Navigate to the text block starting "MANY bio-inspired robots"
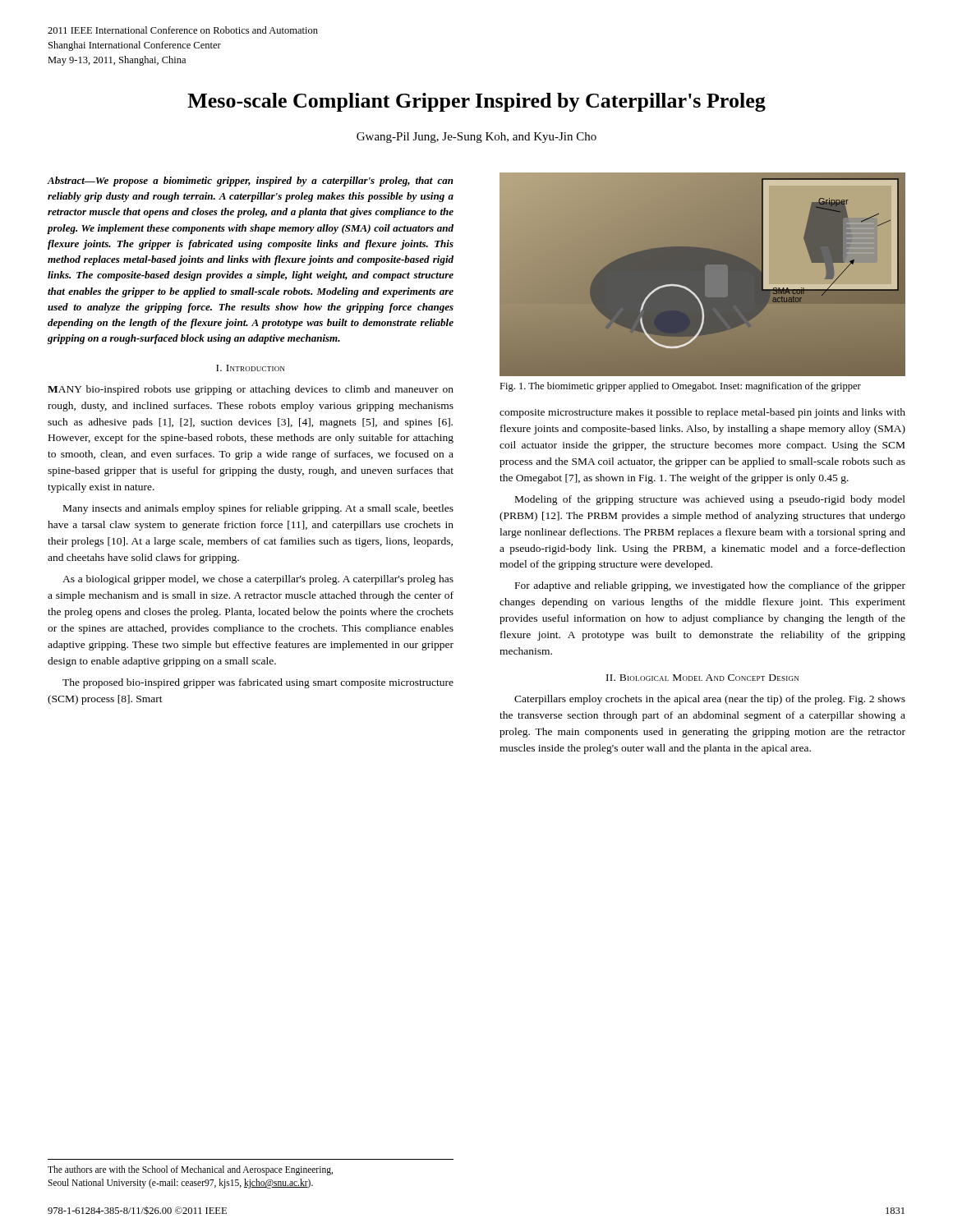Image resolution: width=953 pixels, height=1232 pixels. pyautogui.click(x=251, y=544)
